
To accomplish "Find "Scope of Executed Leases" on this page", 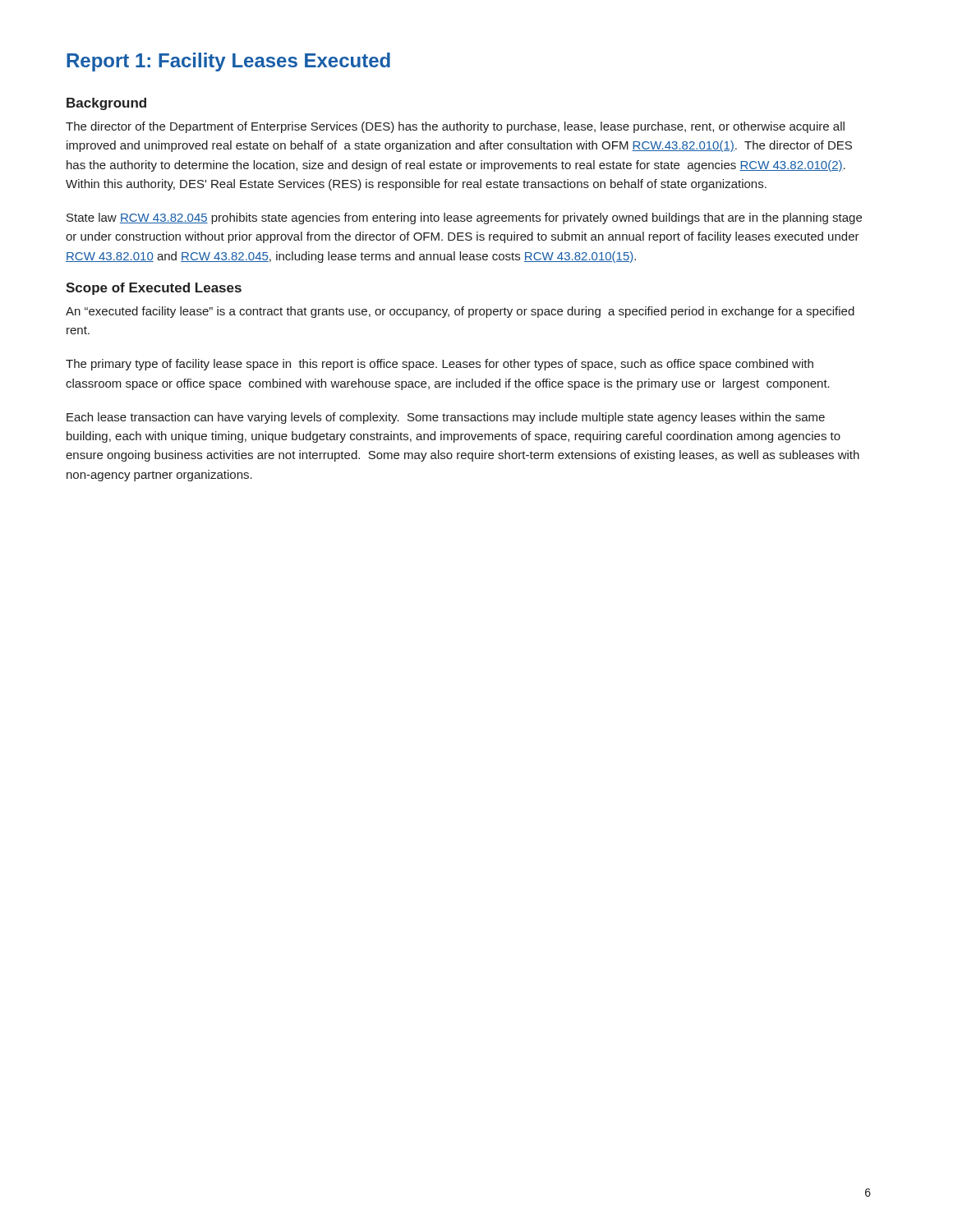I will pyautogui.click(x=154, y=289).
